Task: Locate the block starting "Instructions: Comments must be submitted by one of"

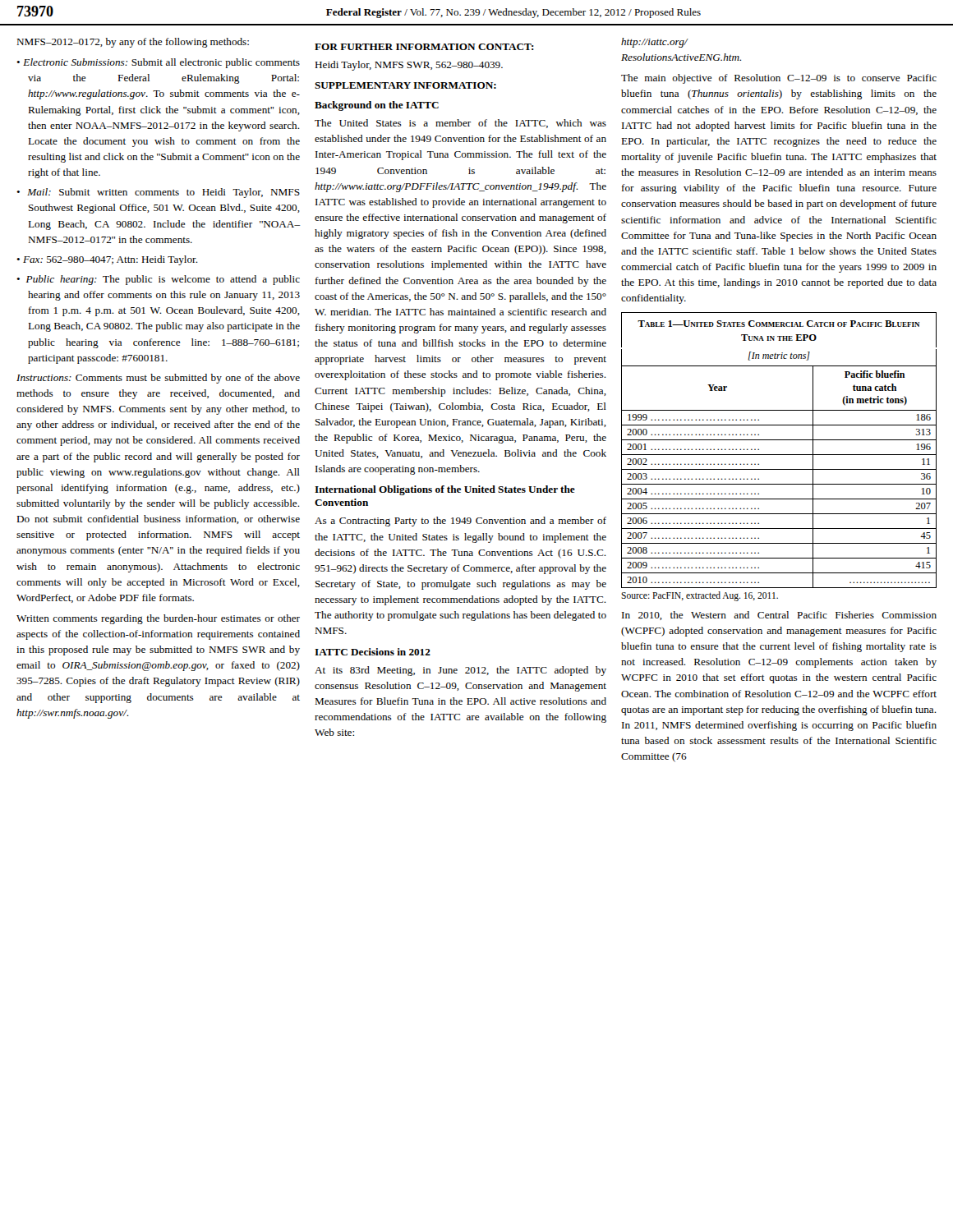Action: [x=158, y=487]
